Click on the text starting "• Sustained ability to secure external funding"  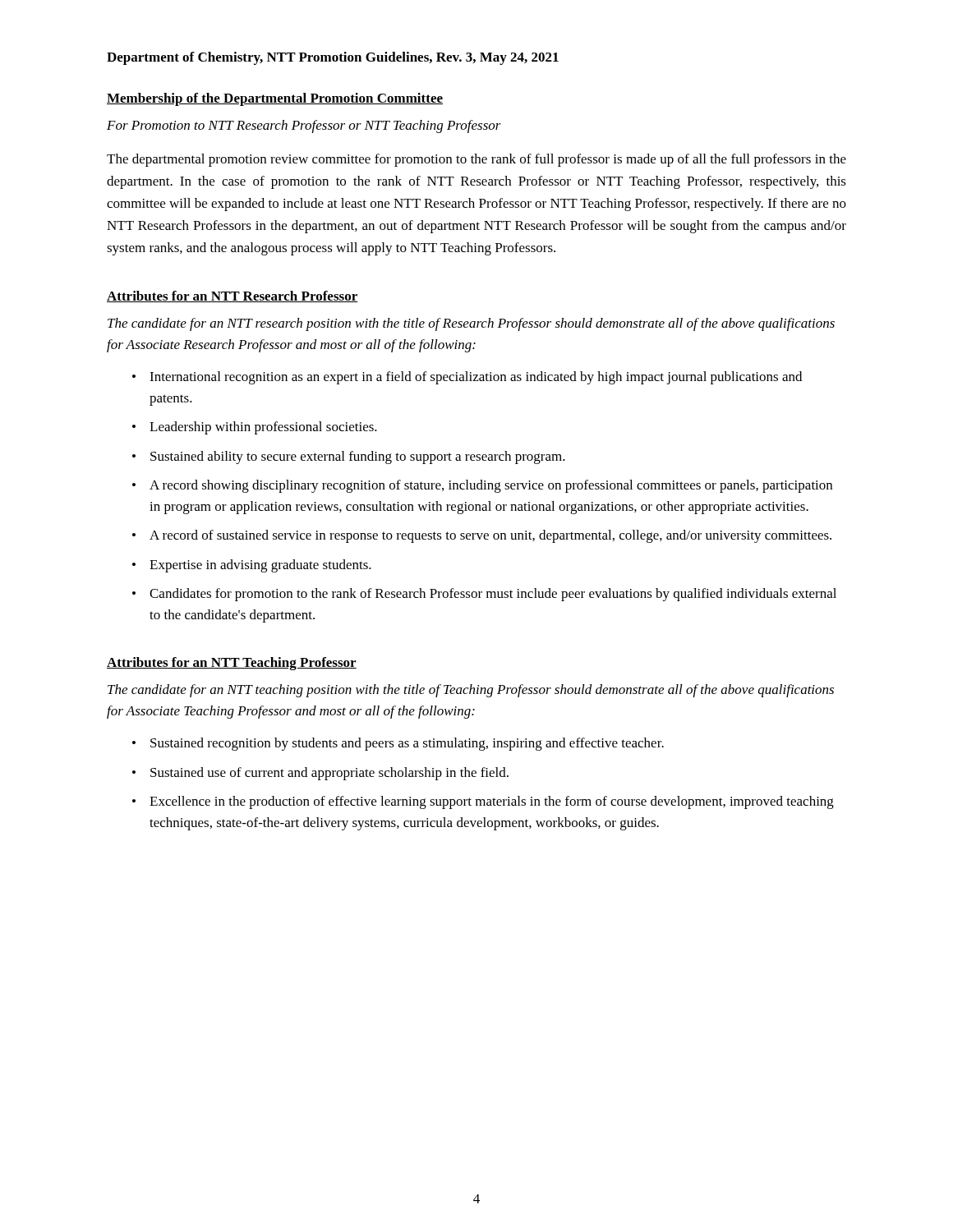coord(489,456)
